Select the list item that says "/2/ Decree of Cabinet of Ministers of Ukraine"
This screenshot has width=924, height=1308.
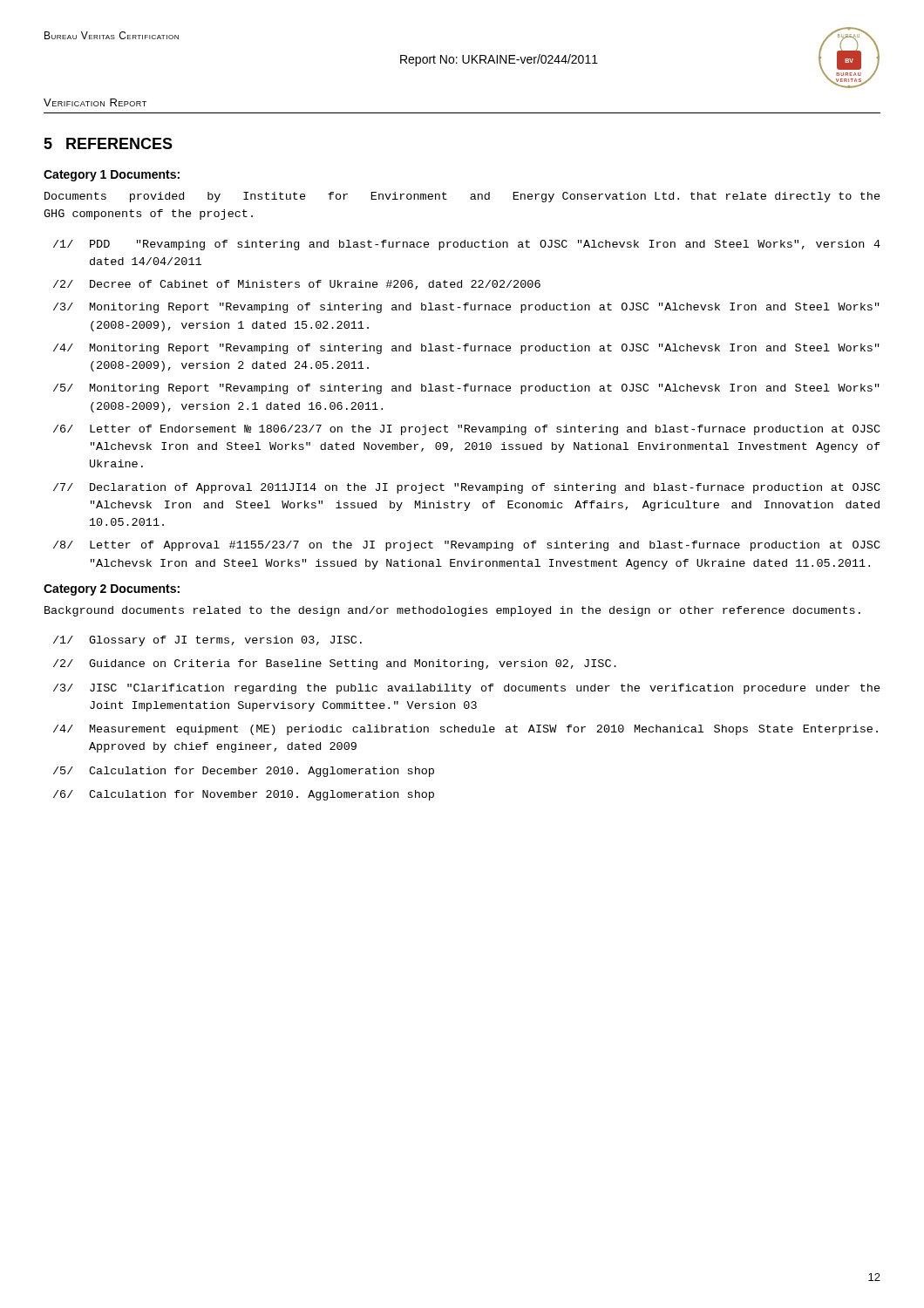click(466, 285)
